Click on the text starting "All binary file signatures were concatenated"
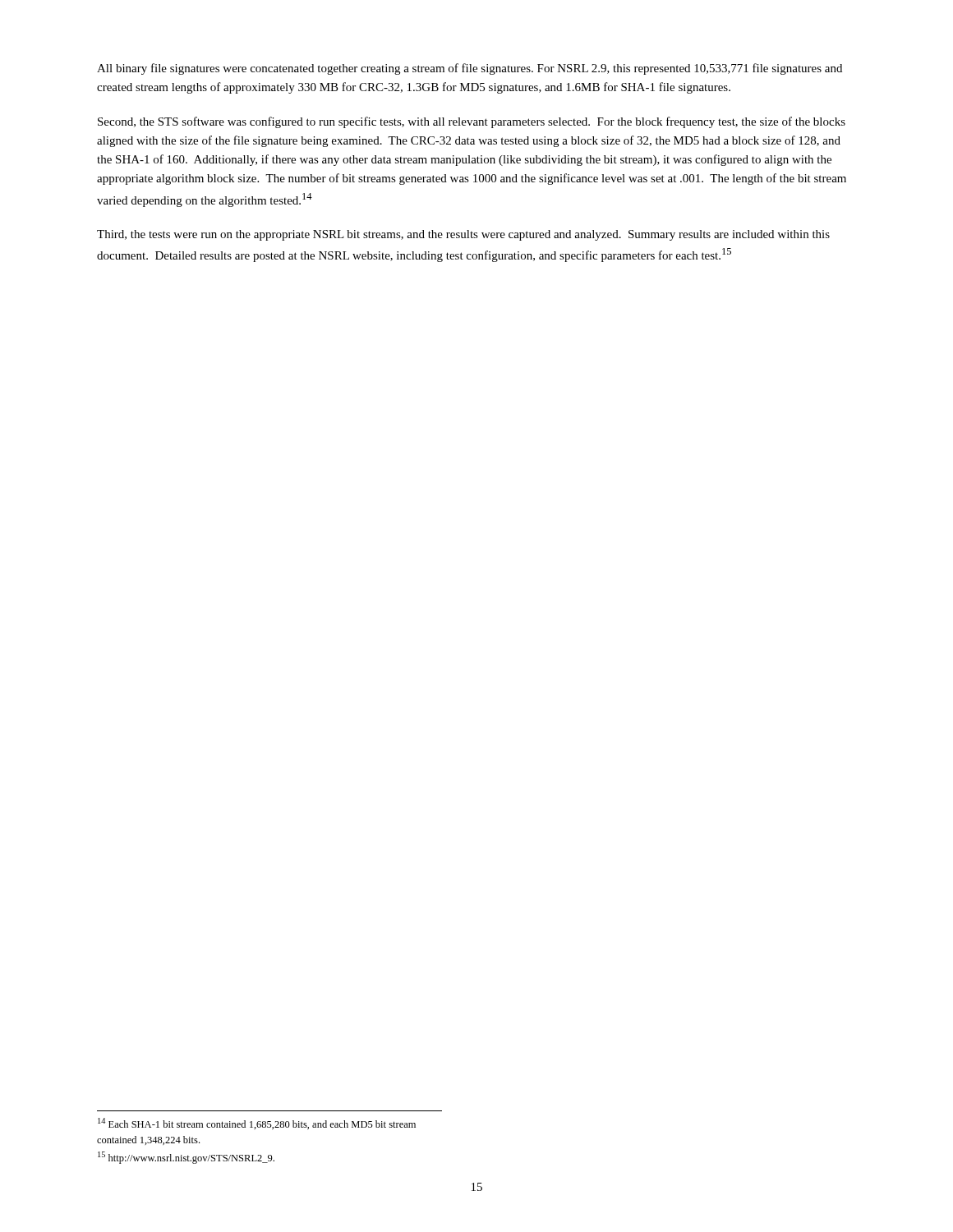 470,78
